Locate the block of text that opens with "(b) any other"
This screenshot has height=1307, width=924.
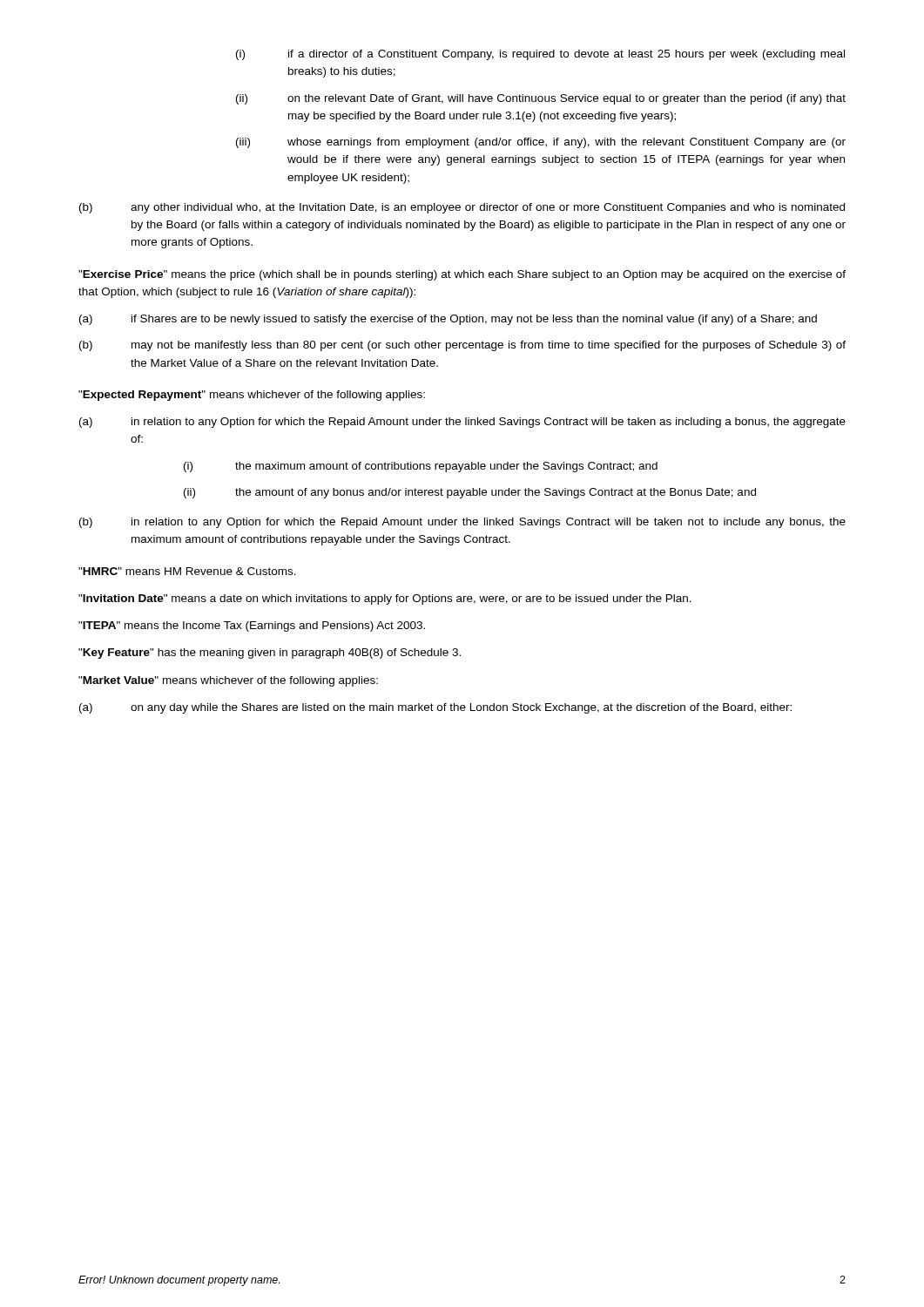point(462,225)
